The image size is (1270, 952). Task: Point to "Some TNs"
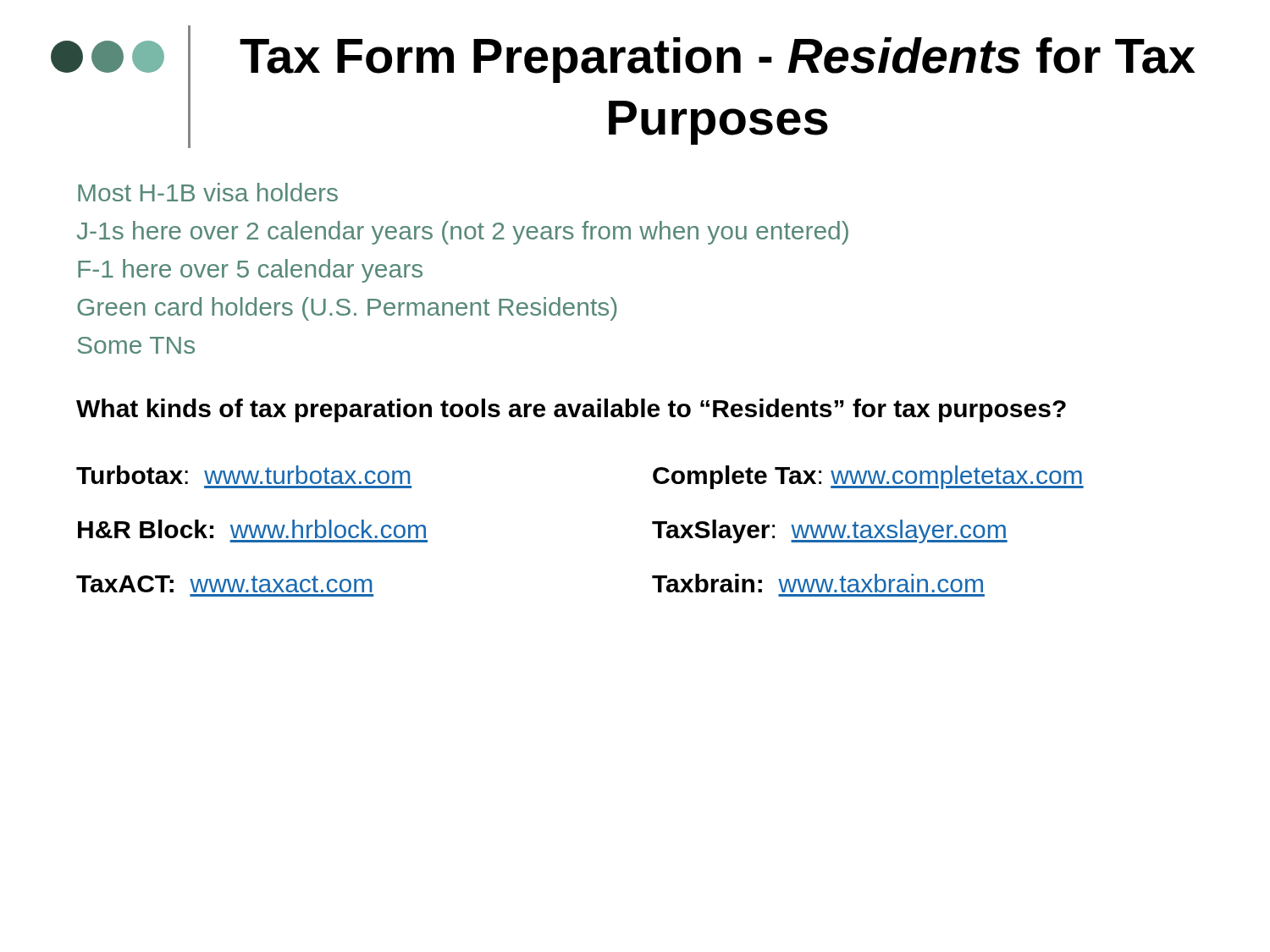[x=136, y=345]
